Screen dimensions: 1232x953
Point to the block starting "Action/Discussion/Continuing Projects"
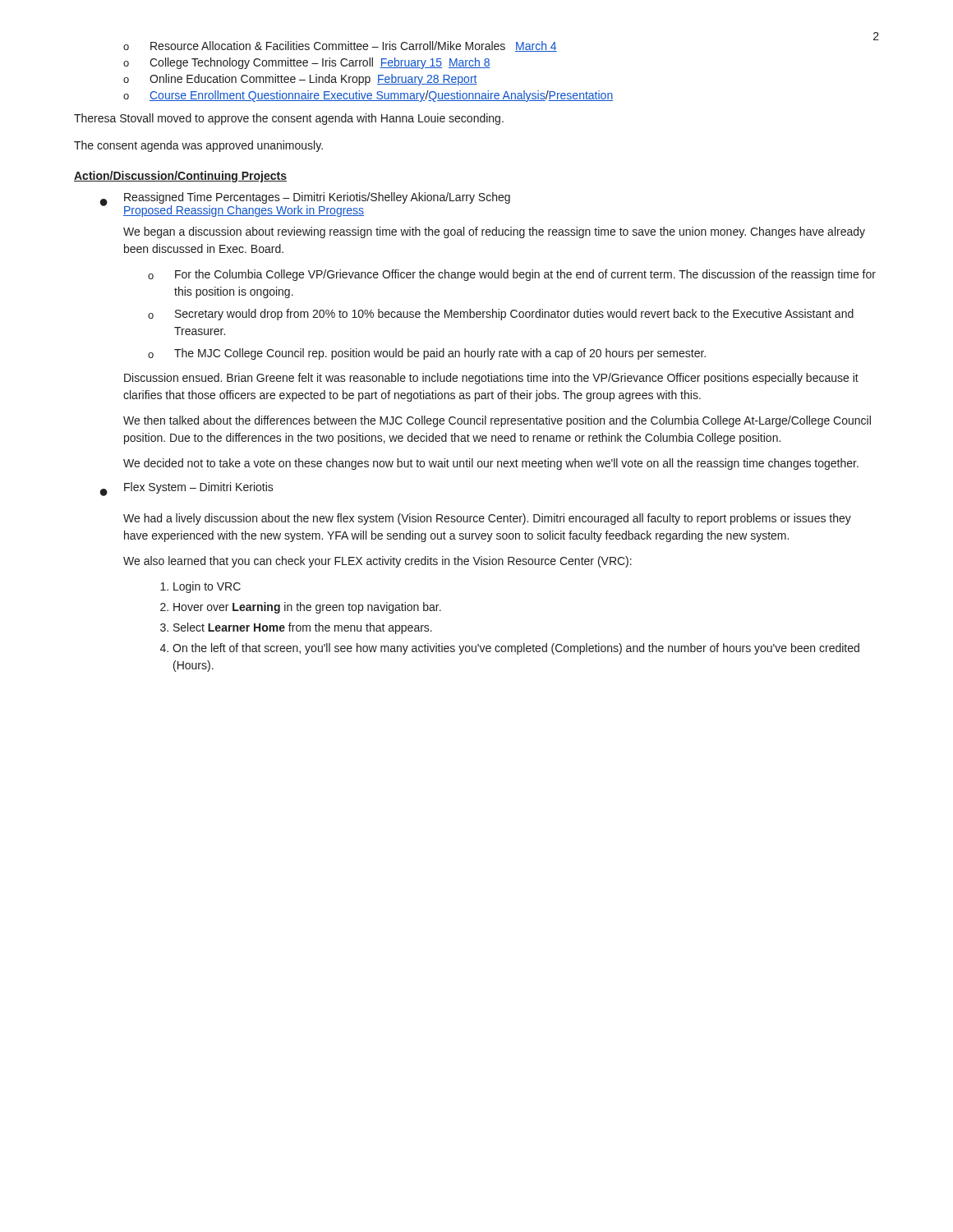tap(180, 176)
